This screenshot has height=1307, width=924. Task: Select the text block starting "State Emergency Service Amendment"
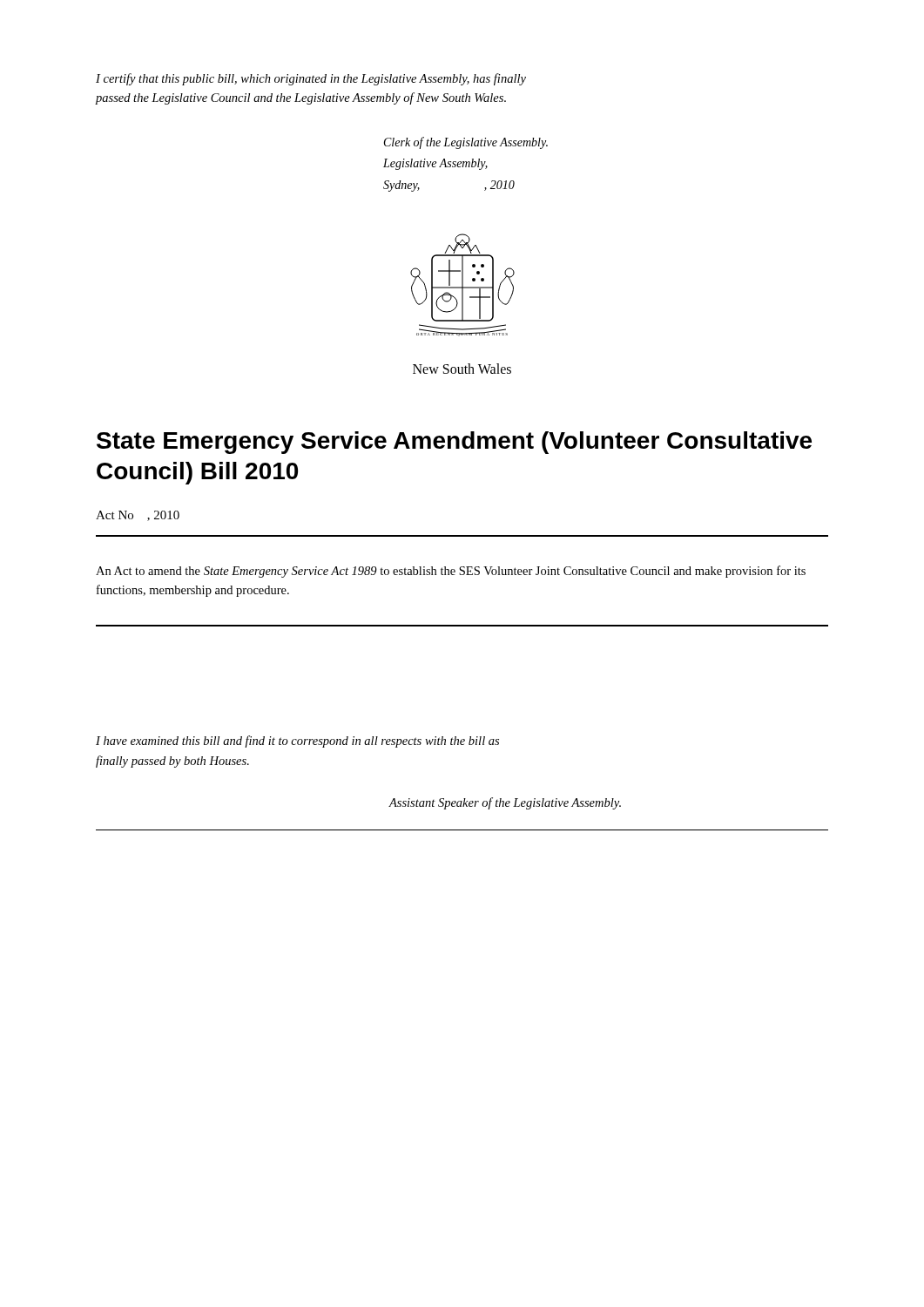[x=454, y=456]
